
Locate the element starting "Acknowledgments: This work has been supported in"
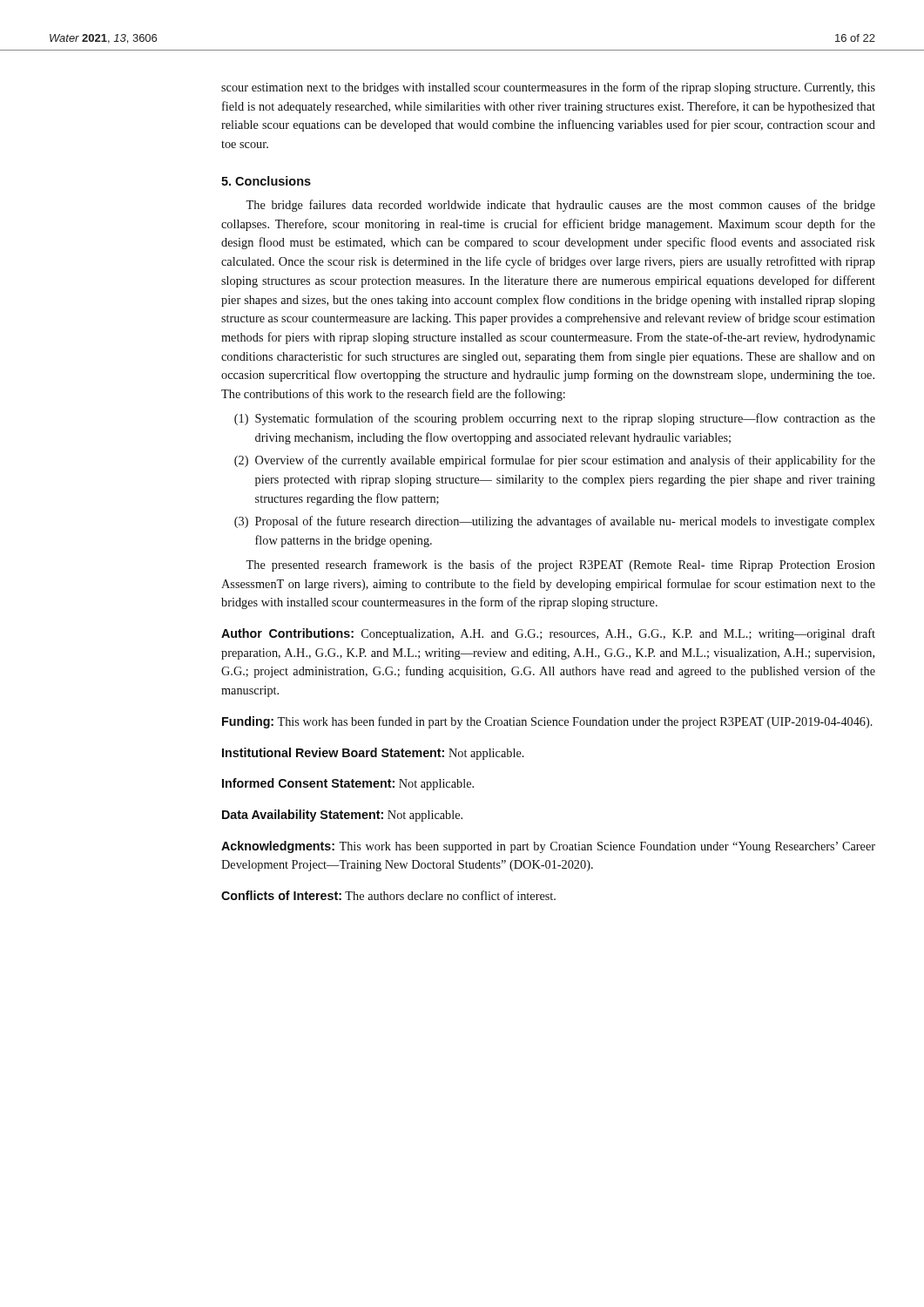548,855
